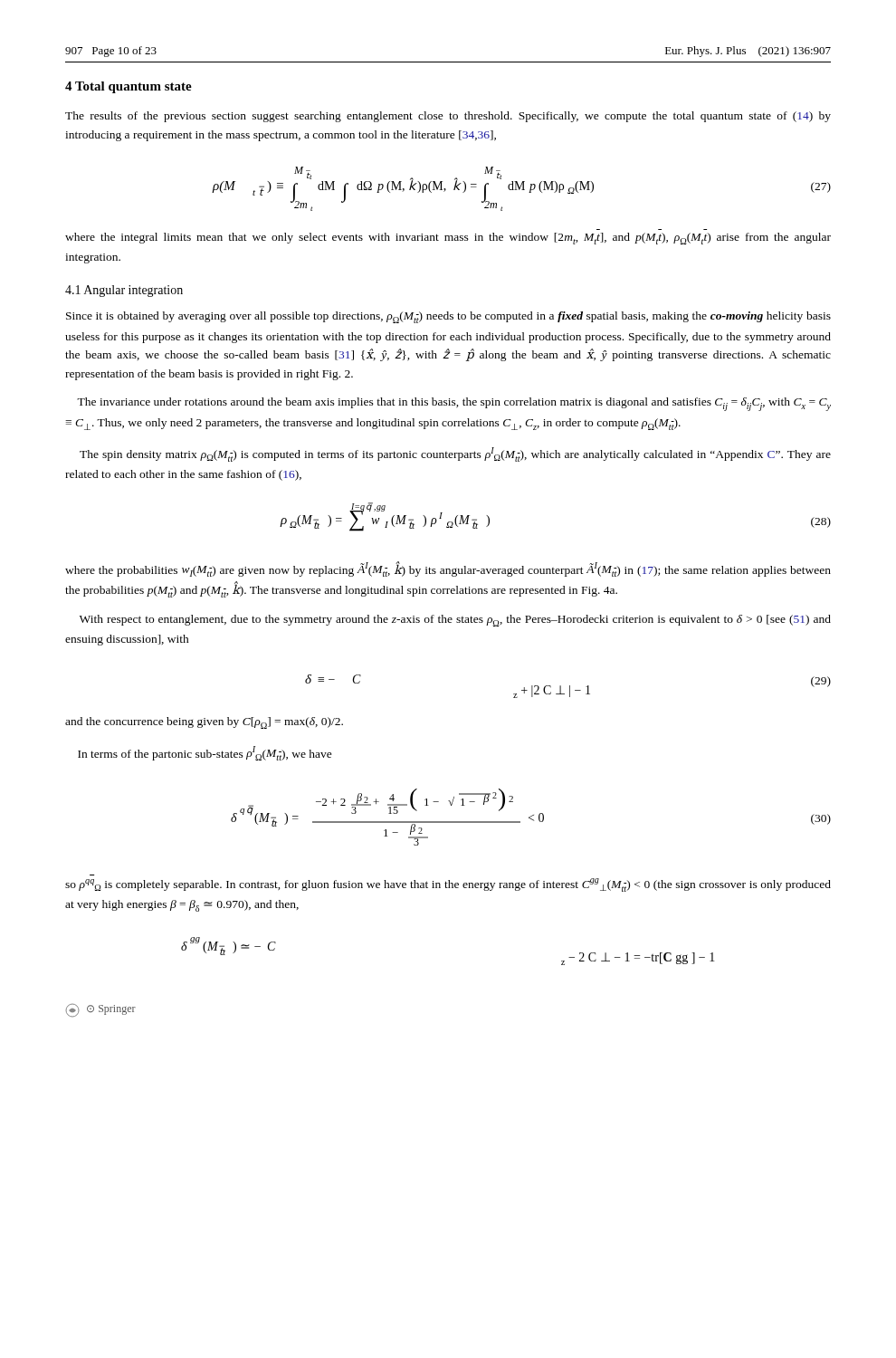Where is the passage that starts "where the integral limits"?
Screen dimensions: 1358x896
448,247
